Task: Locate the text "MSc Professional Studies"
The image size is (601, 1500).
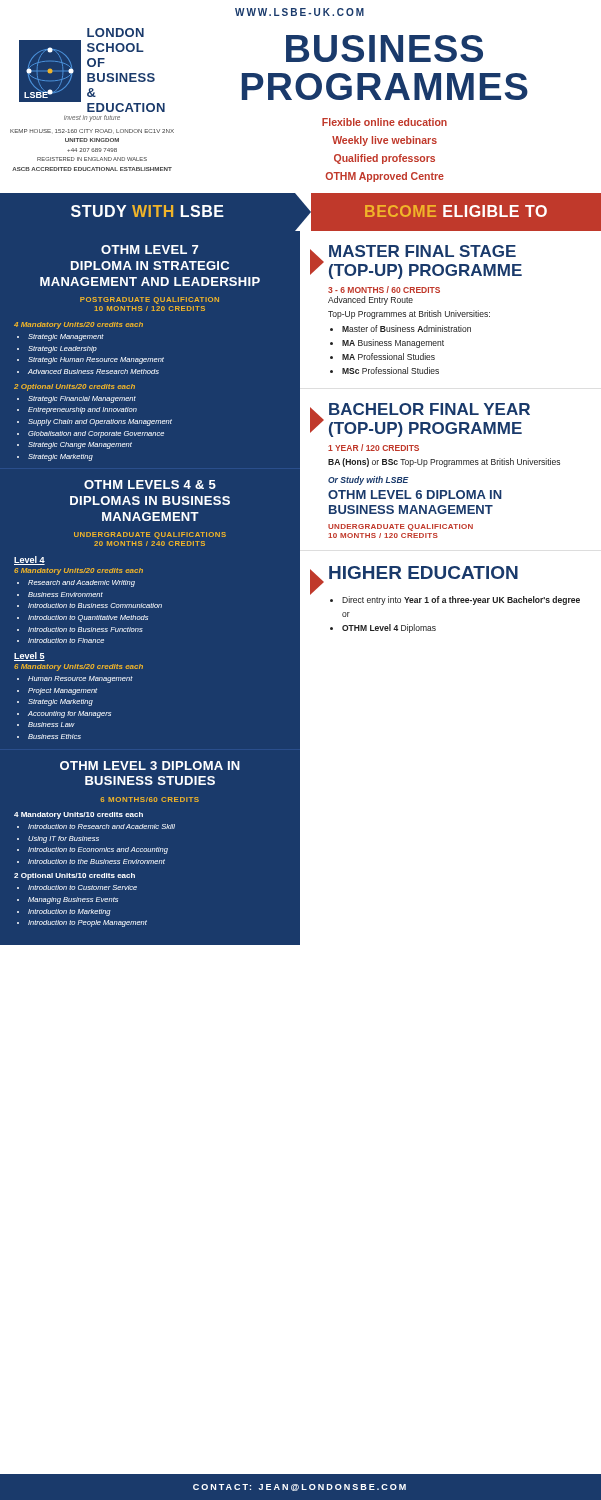Action: coord(391,371)
